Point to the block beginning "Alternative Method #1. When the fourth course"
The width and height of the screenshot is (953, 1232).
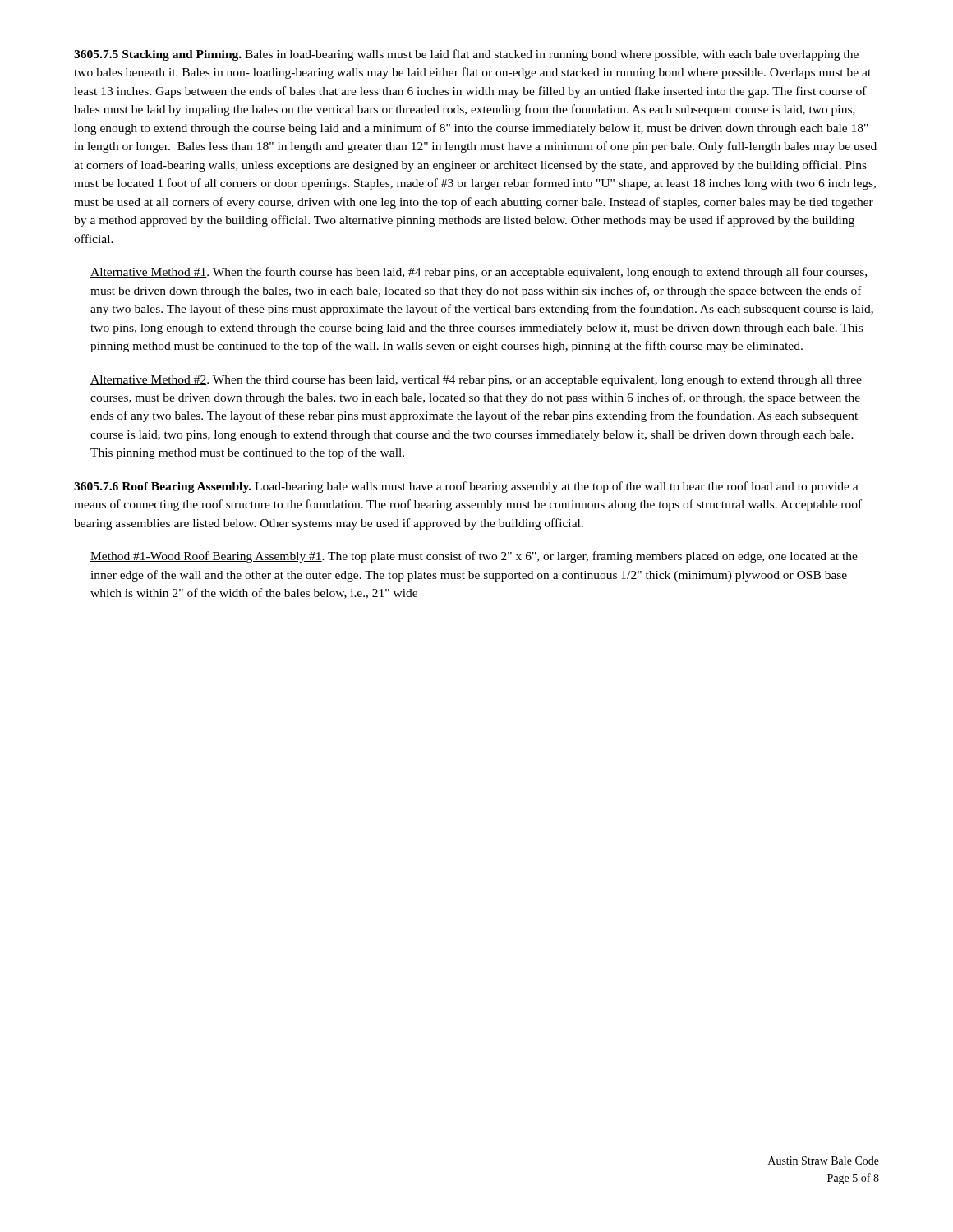point(482,308)
